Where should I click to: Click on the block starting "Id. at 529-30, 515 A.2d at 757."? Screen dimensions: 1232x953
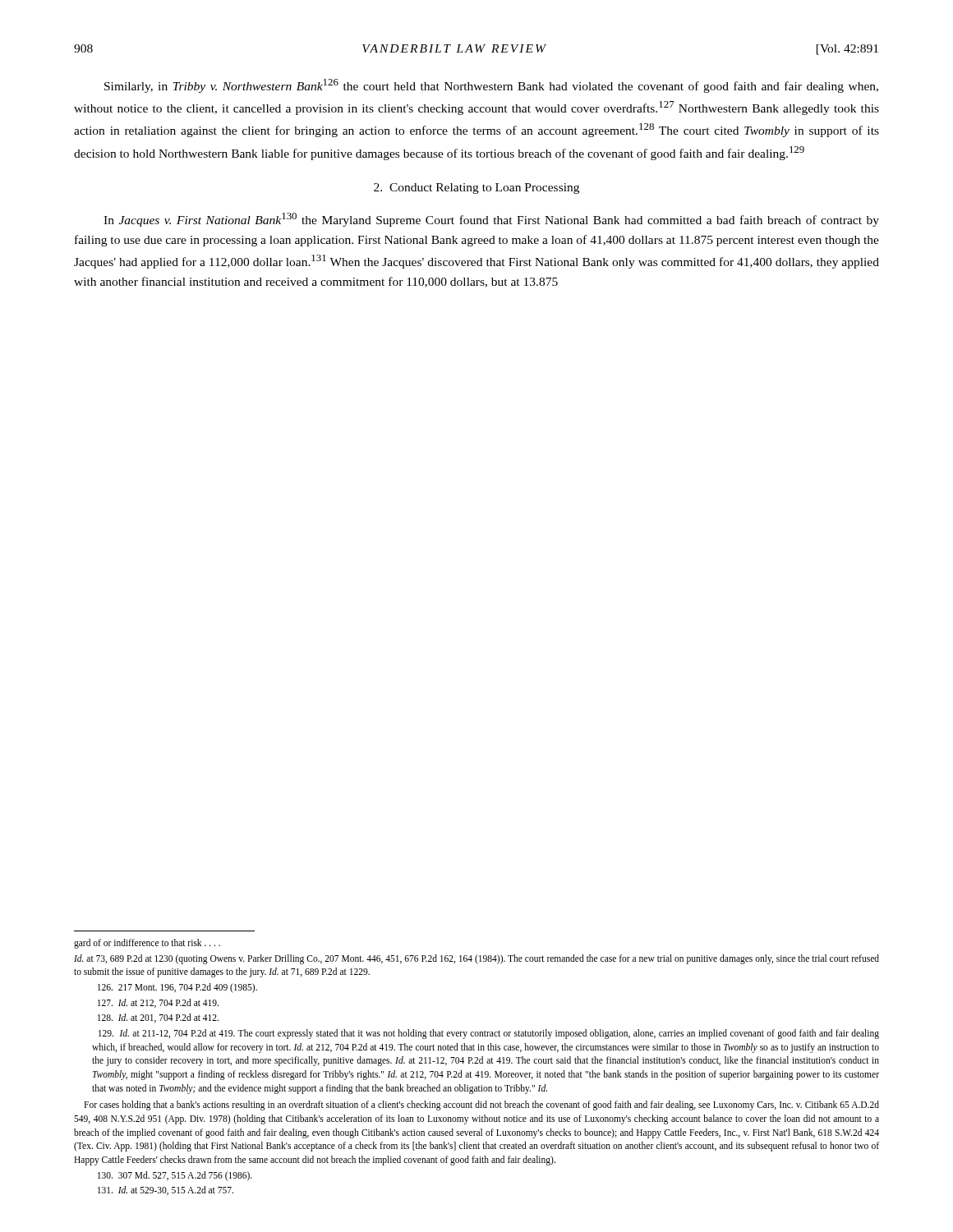pyautogui.click(x=166, y=1191)
